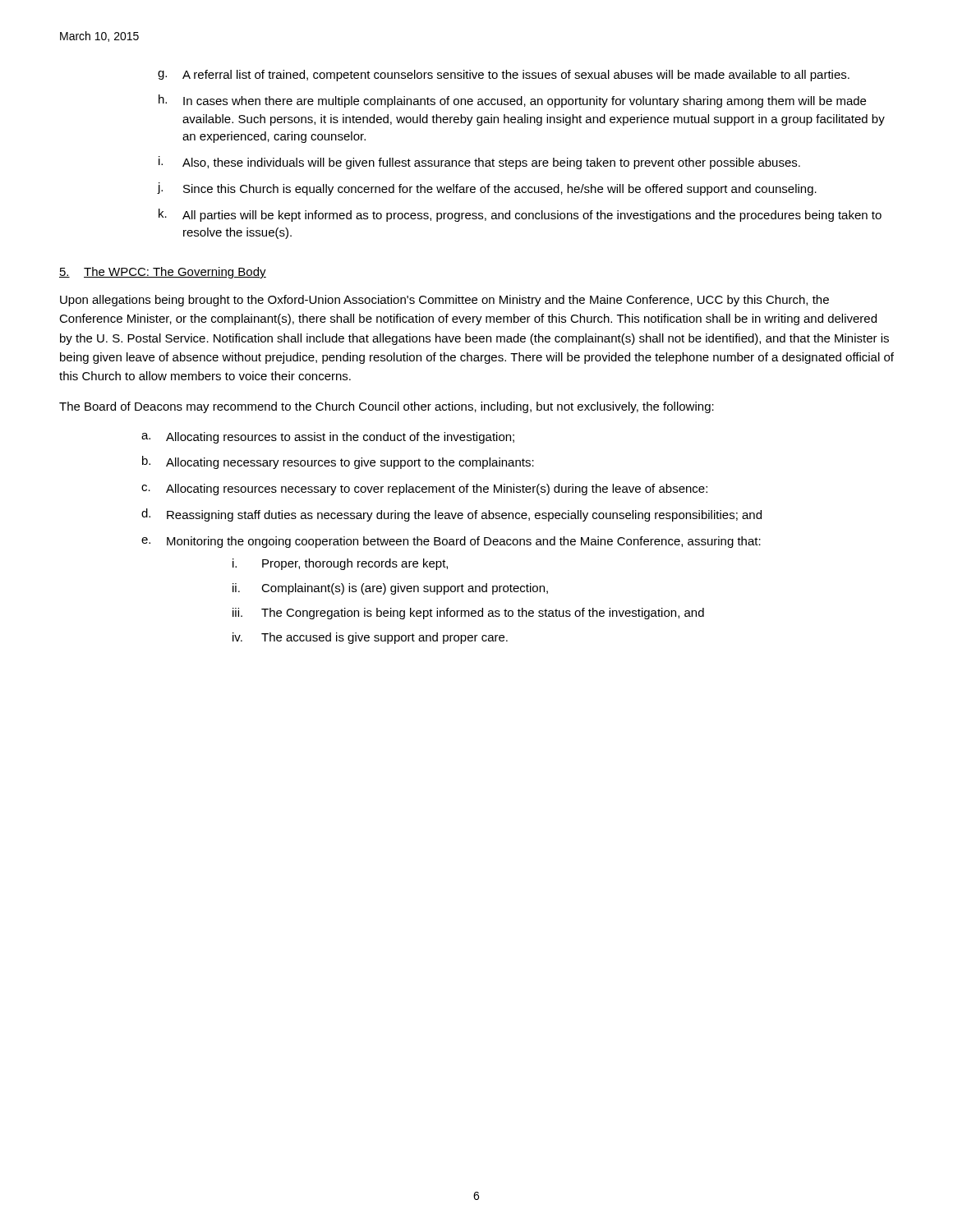Locate the text "5. The WPCC: The Governing Body"
This screenshot has width=953, height=1232.
click(162, 271)
